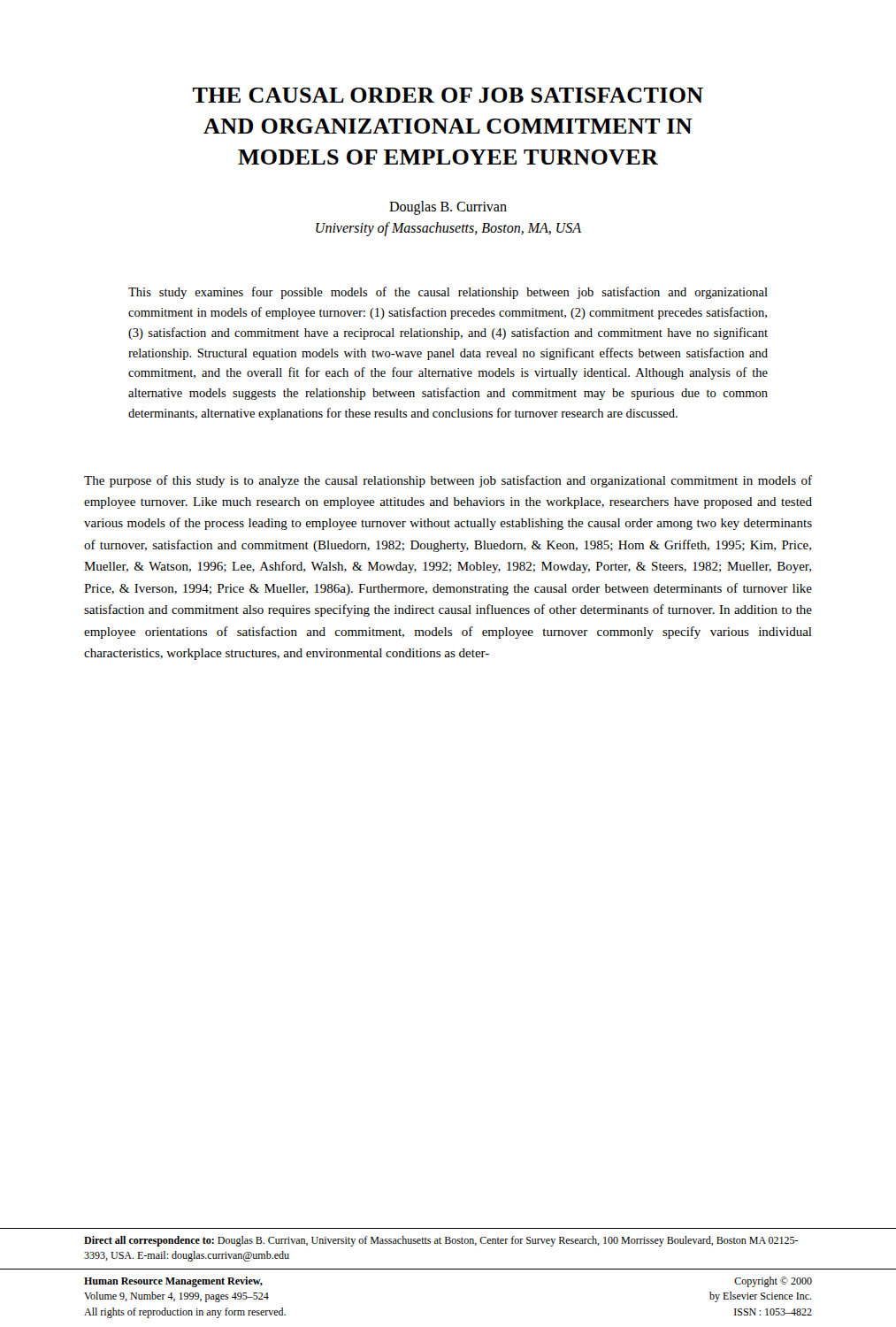Select the passage starting "The purpose of"
896x1327 pixels.
[448, 566]
